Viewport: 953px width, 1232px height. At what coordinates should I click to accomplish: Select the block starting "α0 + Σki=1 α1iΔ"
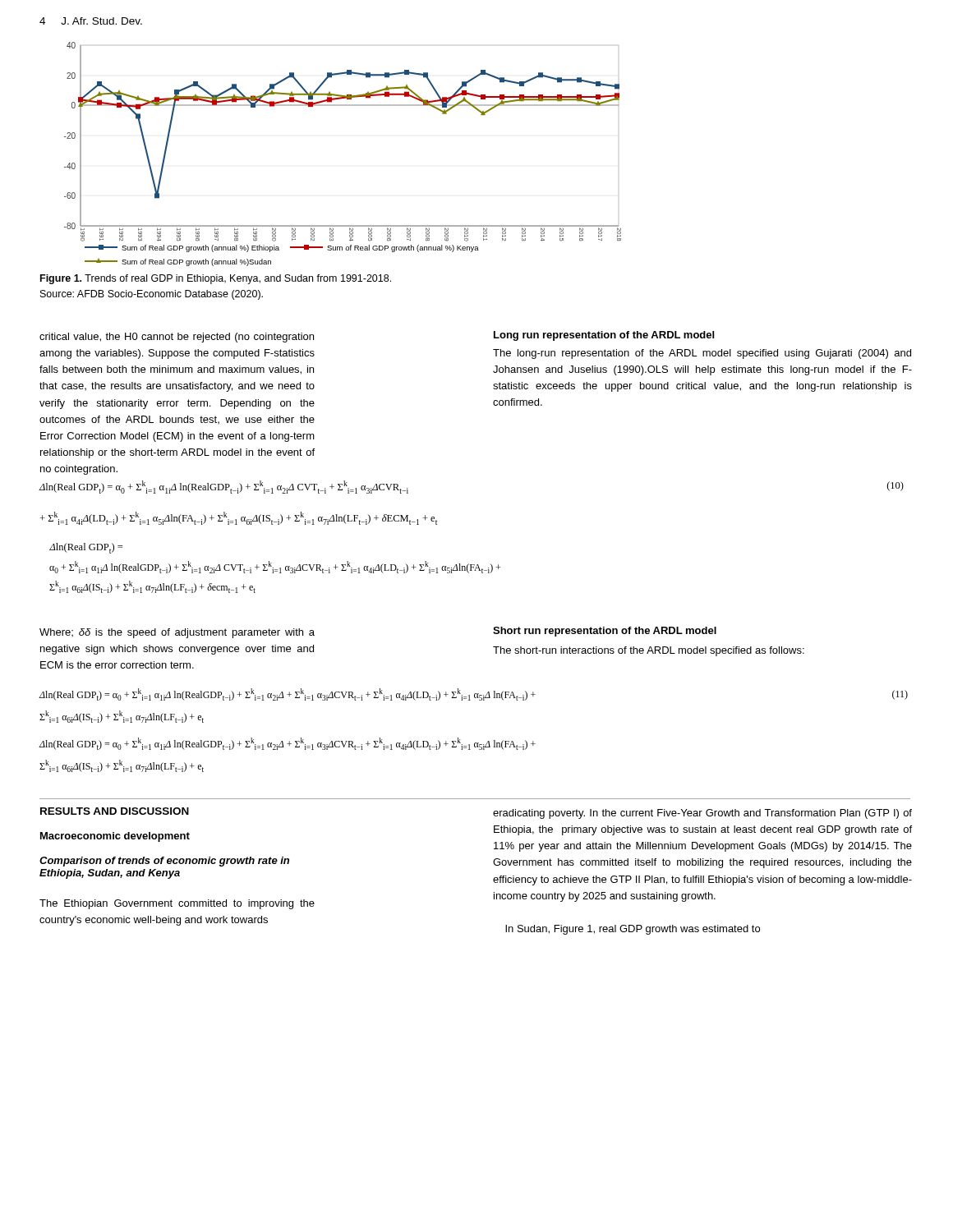pos(270,578)
